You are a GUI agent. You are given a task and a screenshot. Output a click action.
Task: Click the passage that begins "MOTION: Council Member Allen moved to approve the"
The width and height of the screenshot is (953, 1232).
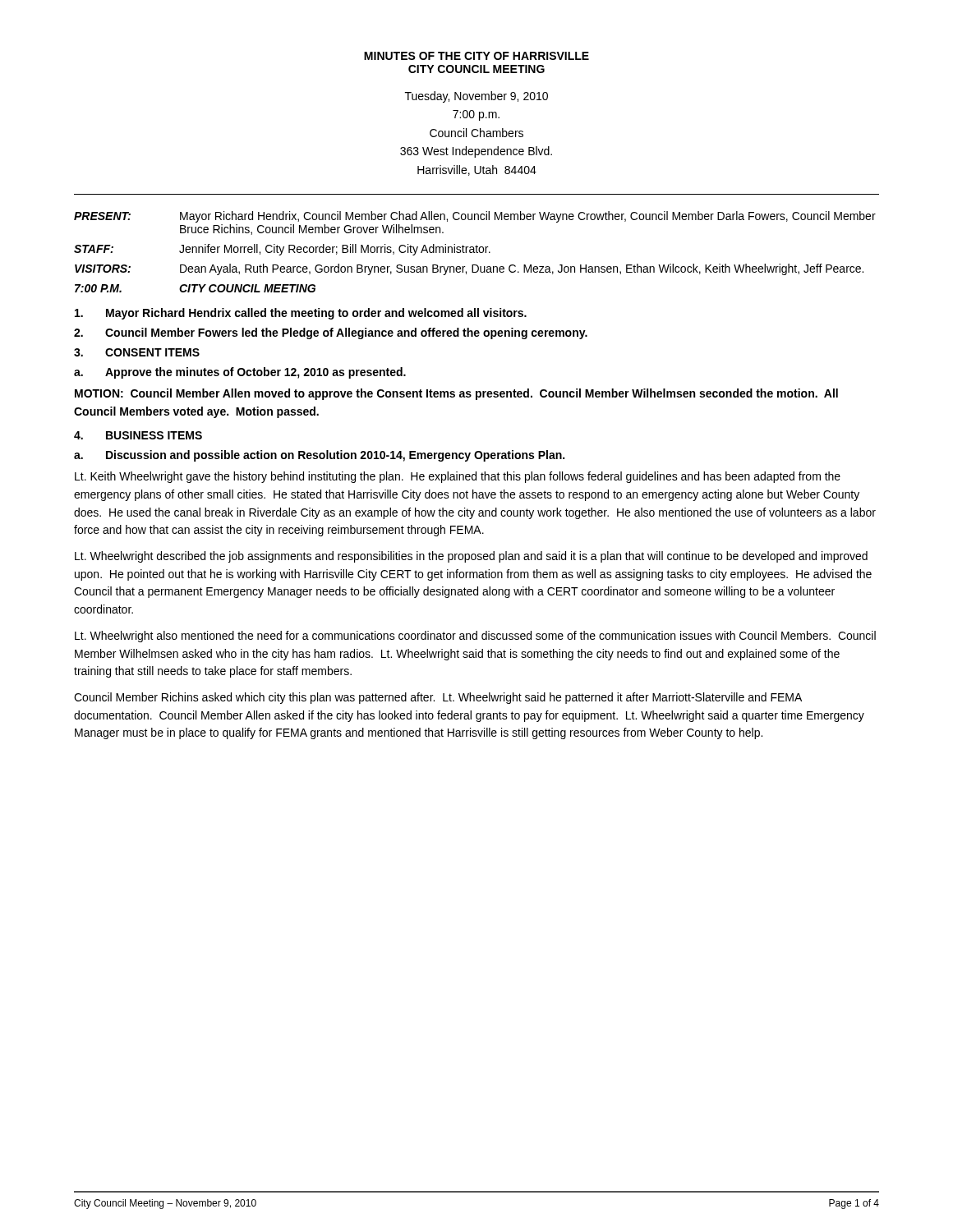click(x=456, y=402)
